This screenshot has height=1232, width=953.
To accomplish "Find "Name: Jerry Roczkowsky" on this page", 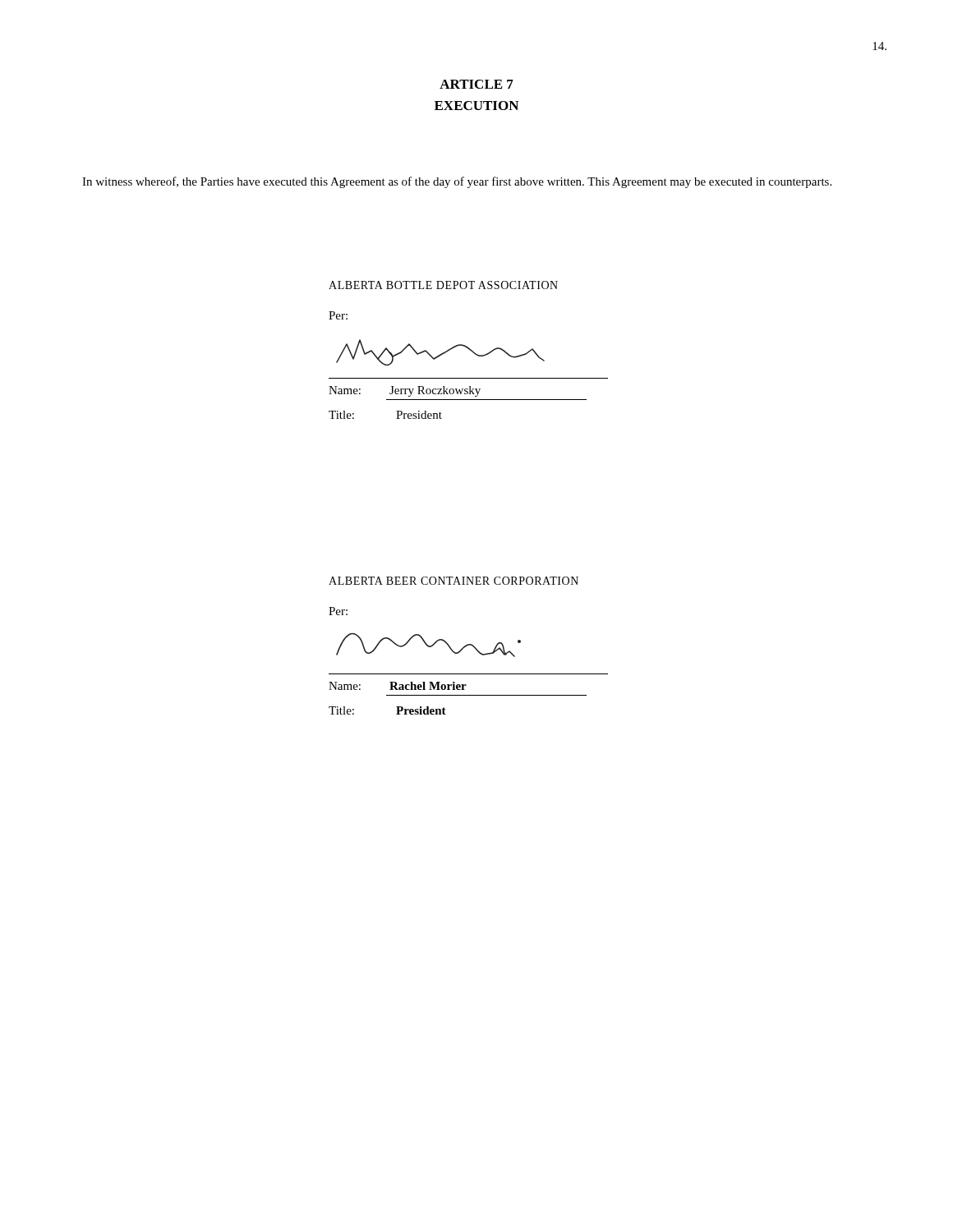I will pos(458,392).
